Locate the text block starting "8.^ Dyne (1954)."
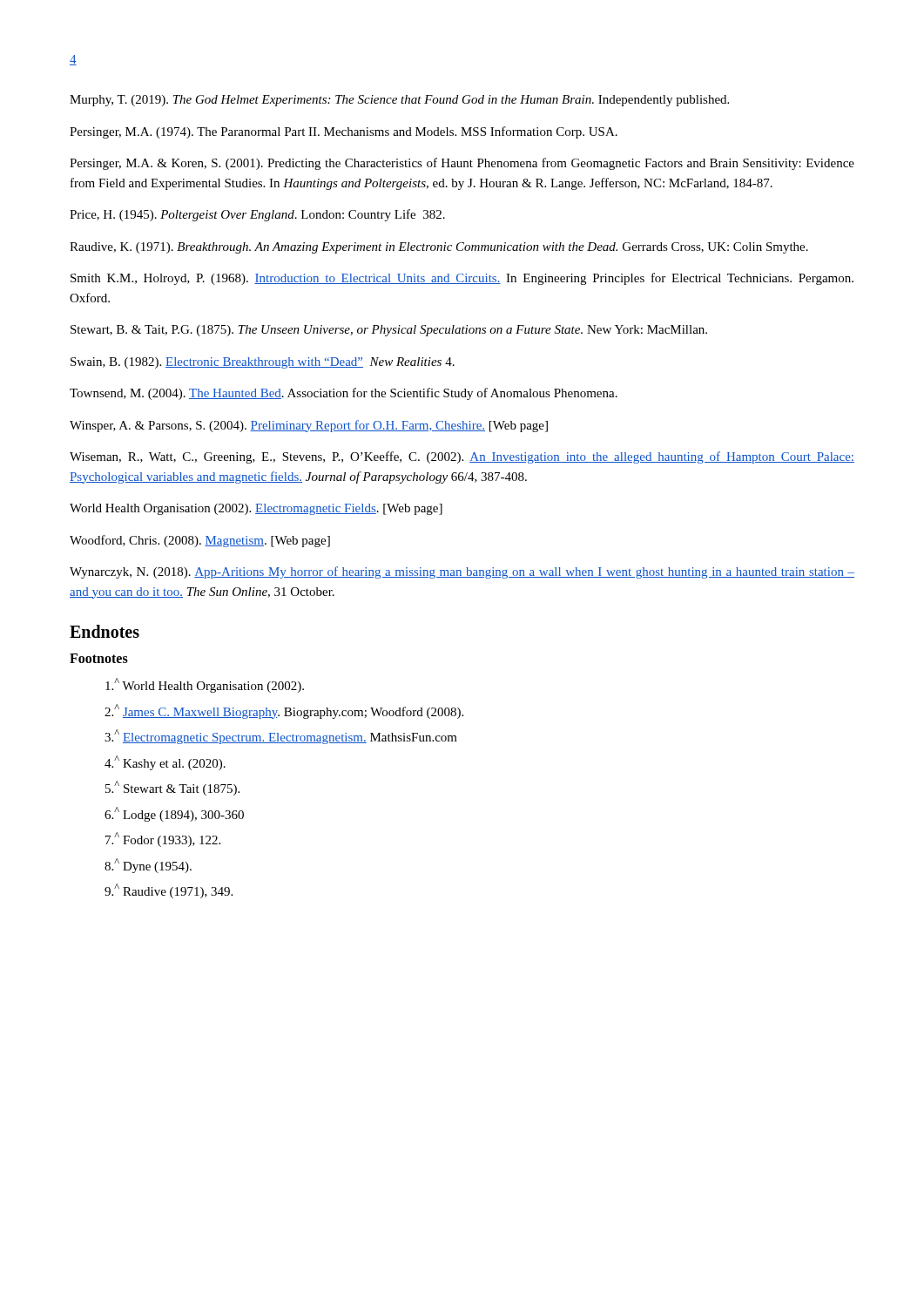The width and height of the screenshot is (924, 1307). tap(148, 864)
